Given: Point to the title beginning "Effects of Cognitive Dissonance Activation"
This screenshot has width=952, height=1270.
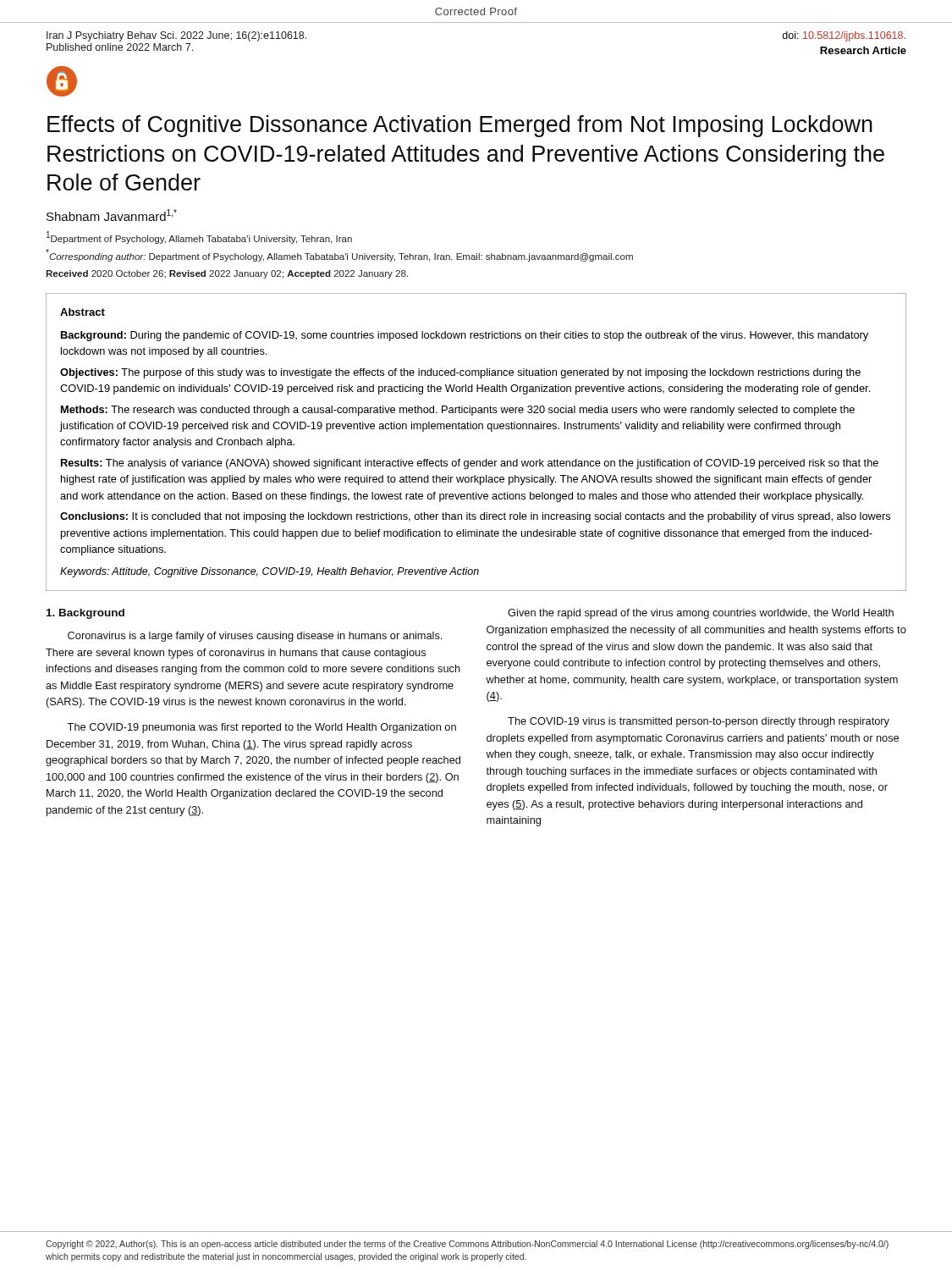Looking at the screenshot, I should pos(465,154).
